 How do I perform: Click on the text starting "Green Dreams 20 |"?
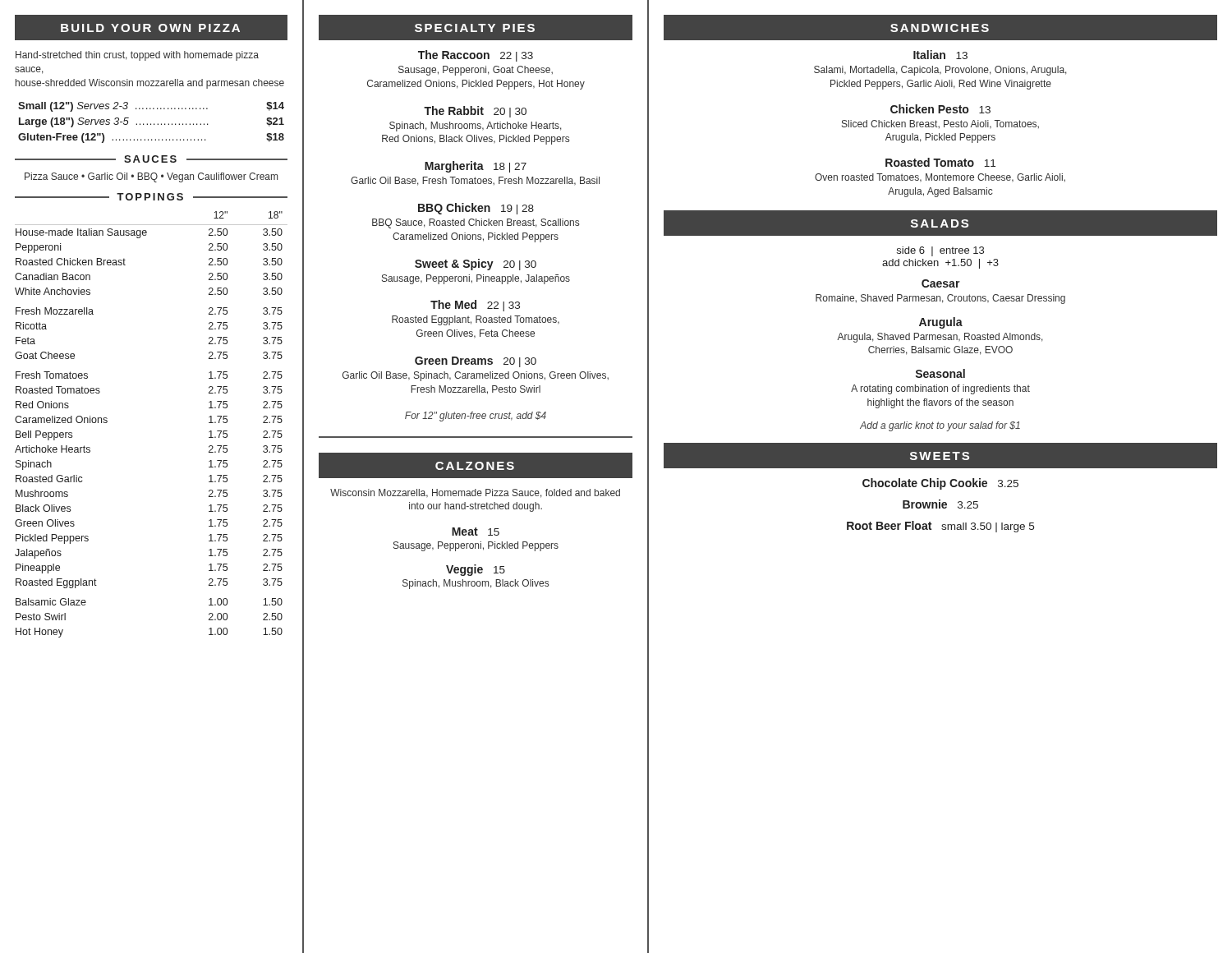(x=476, y=375)
